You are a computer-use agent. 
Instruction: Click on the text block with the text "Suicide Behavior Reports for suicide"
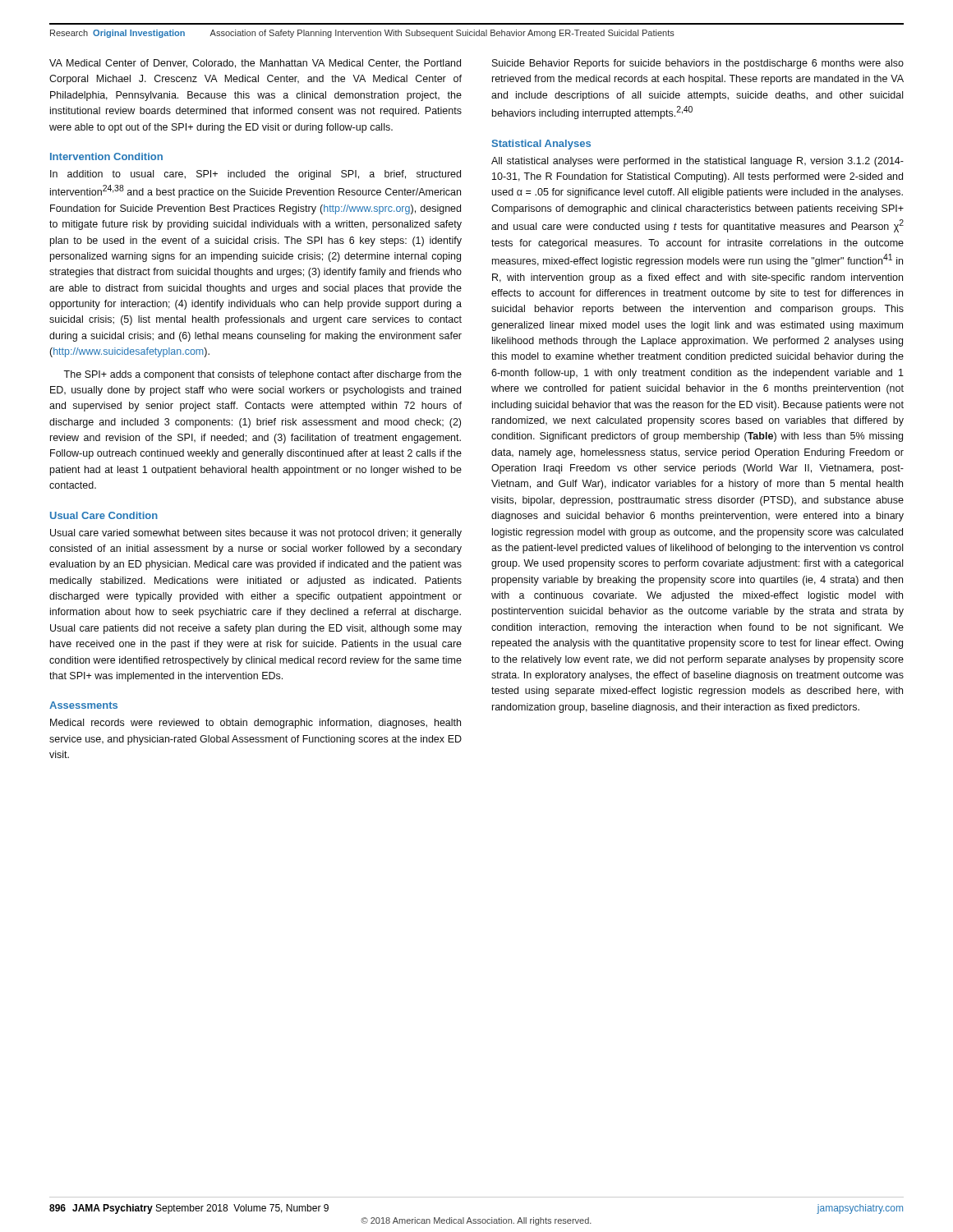698,88
